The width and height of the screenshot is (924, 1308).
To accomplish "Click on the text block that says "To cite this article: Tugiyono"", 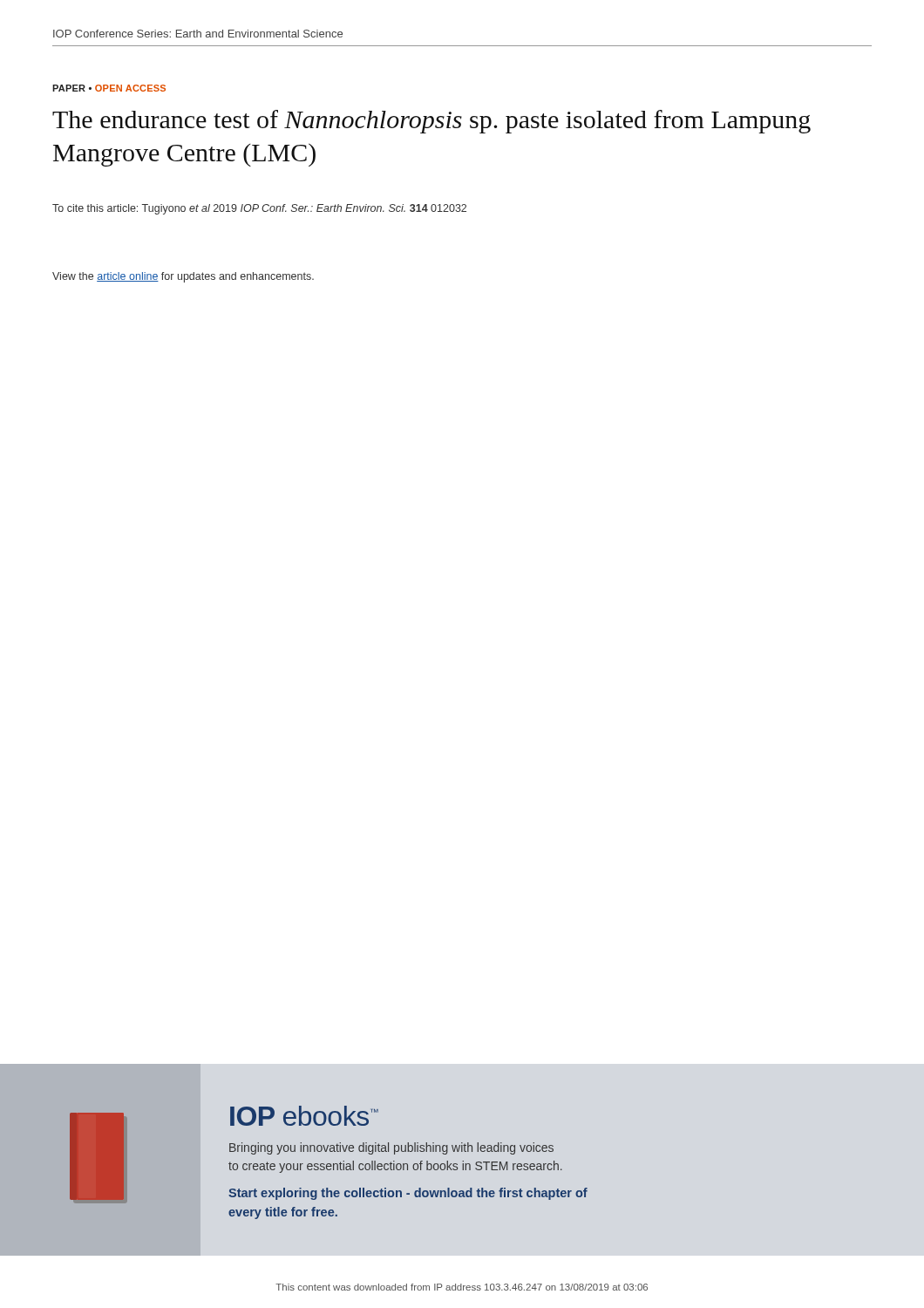I will 260,208.
